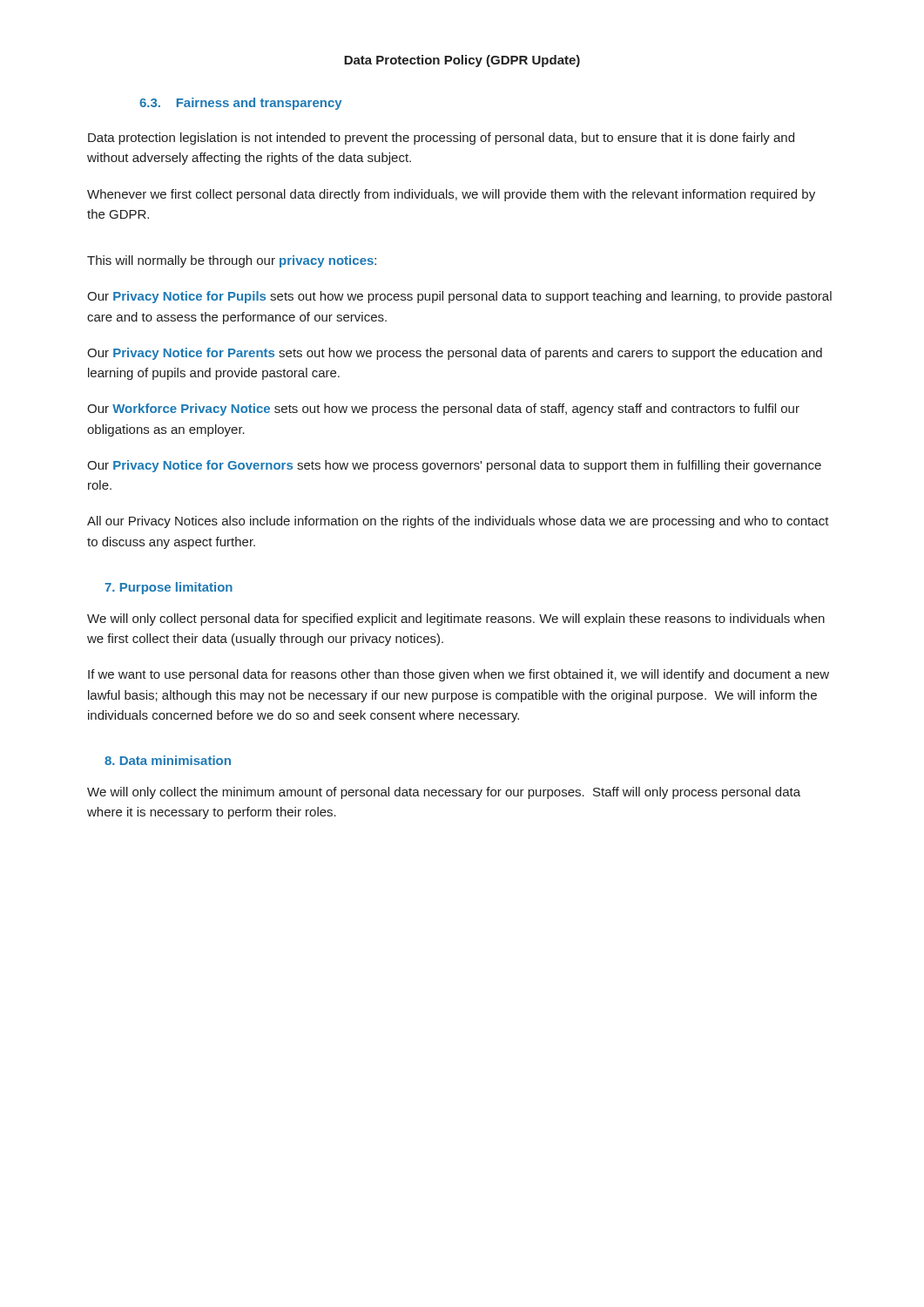Navigate to the passage starting "Our Workforce Privacy Notice sets out"
Image resolution: width=924 pixels, height=1307 pixels.
443,419
